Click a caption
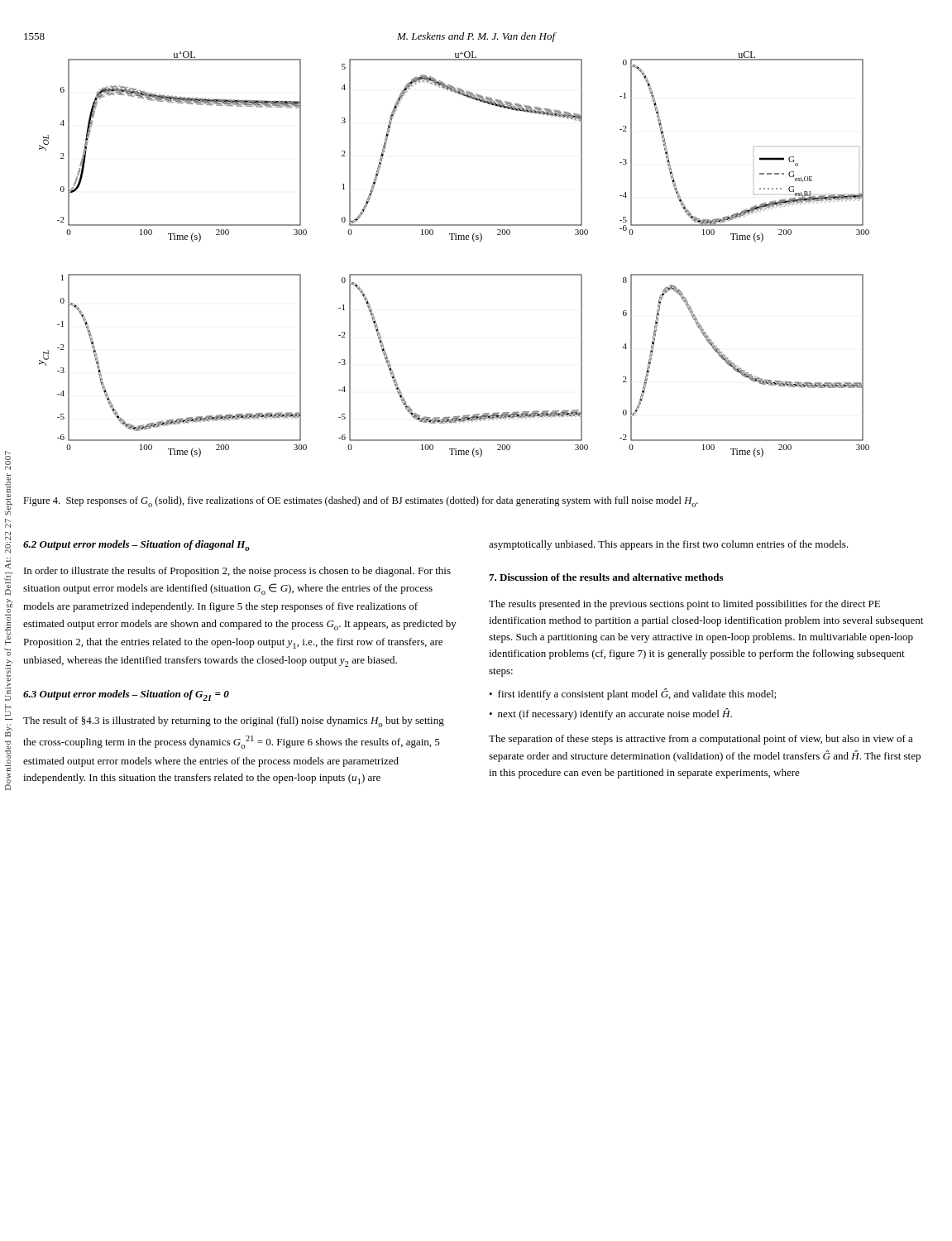The width and height of the screenshot is (952, 1241). 361,502
